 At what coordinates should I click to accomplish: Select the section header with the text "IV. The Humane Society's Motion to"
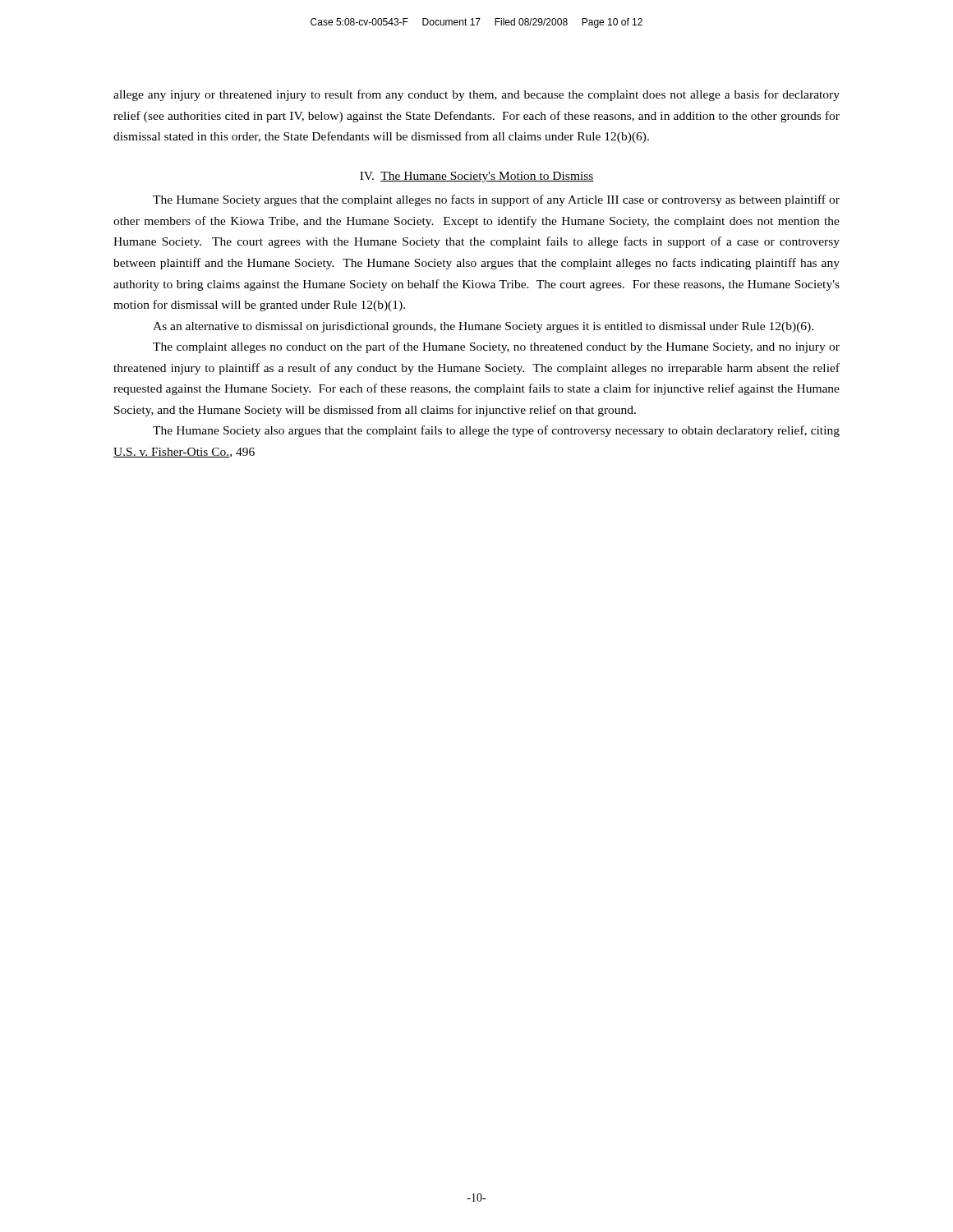click(476, 175)
